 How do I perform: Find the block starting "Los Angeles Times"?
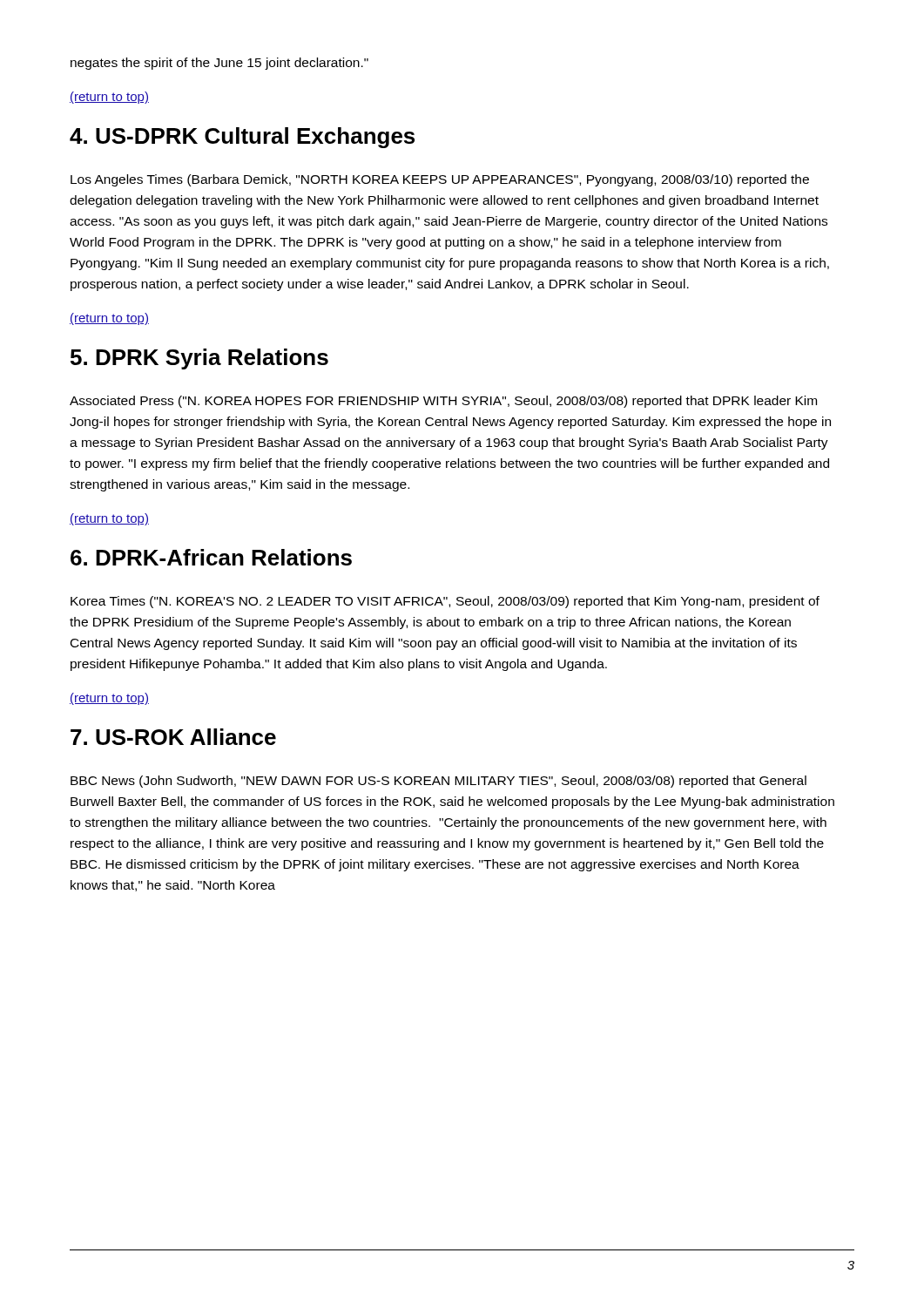450,231
